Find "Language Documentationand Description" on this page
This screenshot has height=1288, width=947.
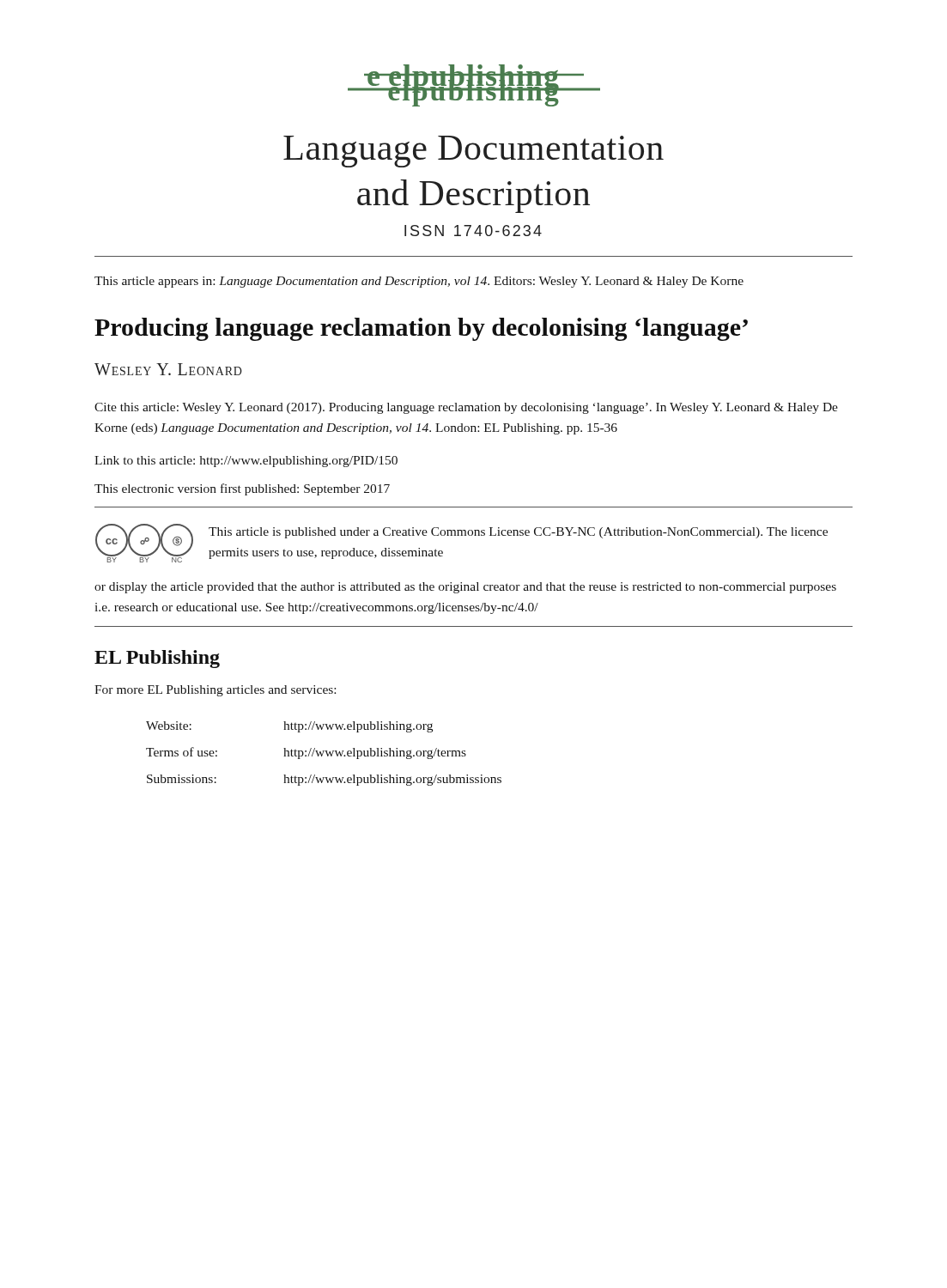(x=474, y=170)
